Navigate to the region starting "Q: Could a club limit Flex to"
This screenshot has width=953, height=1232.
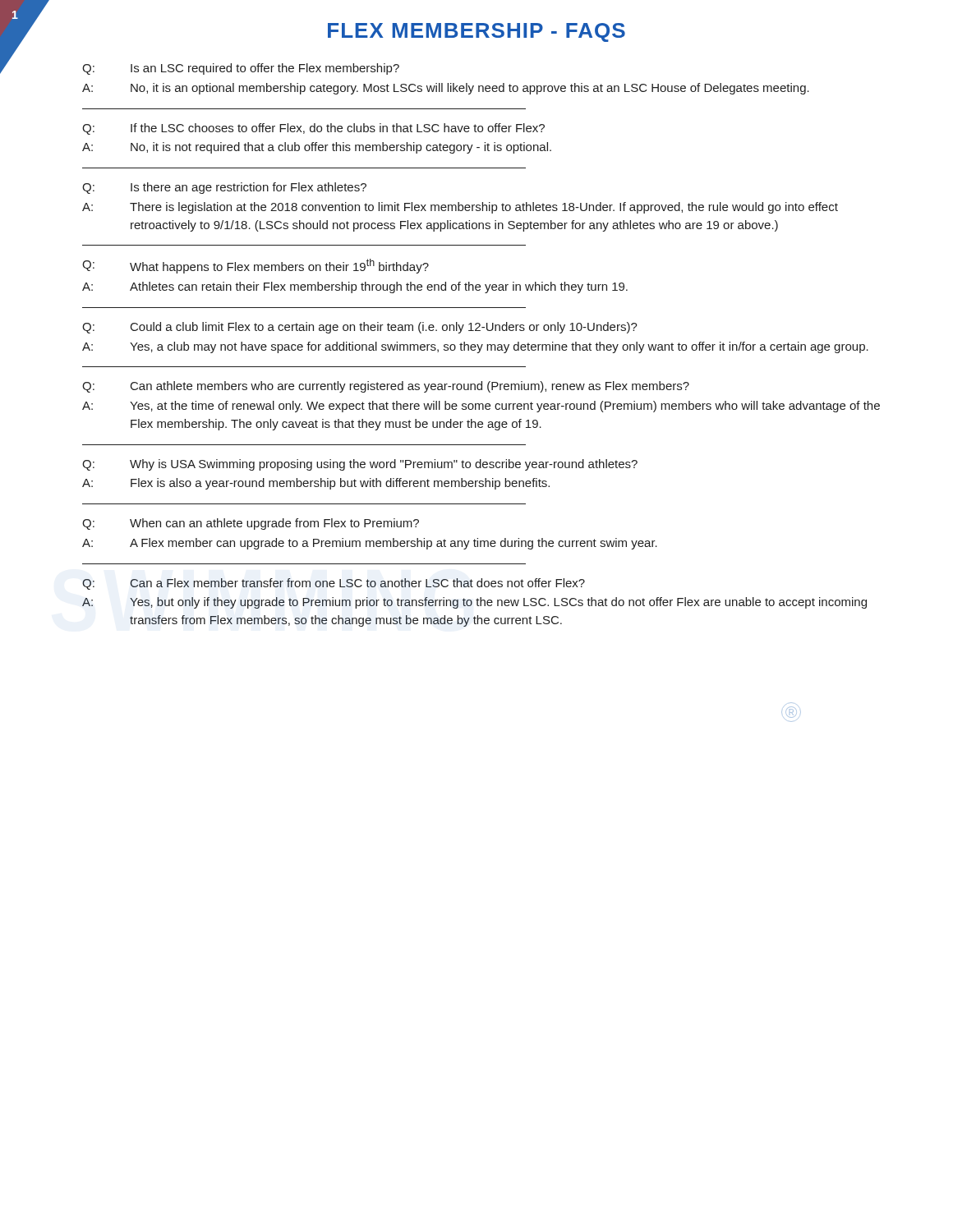493,336
